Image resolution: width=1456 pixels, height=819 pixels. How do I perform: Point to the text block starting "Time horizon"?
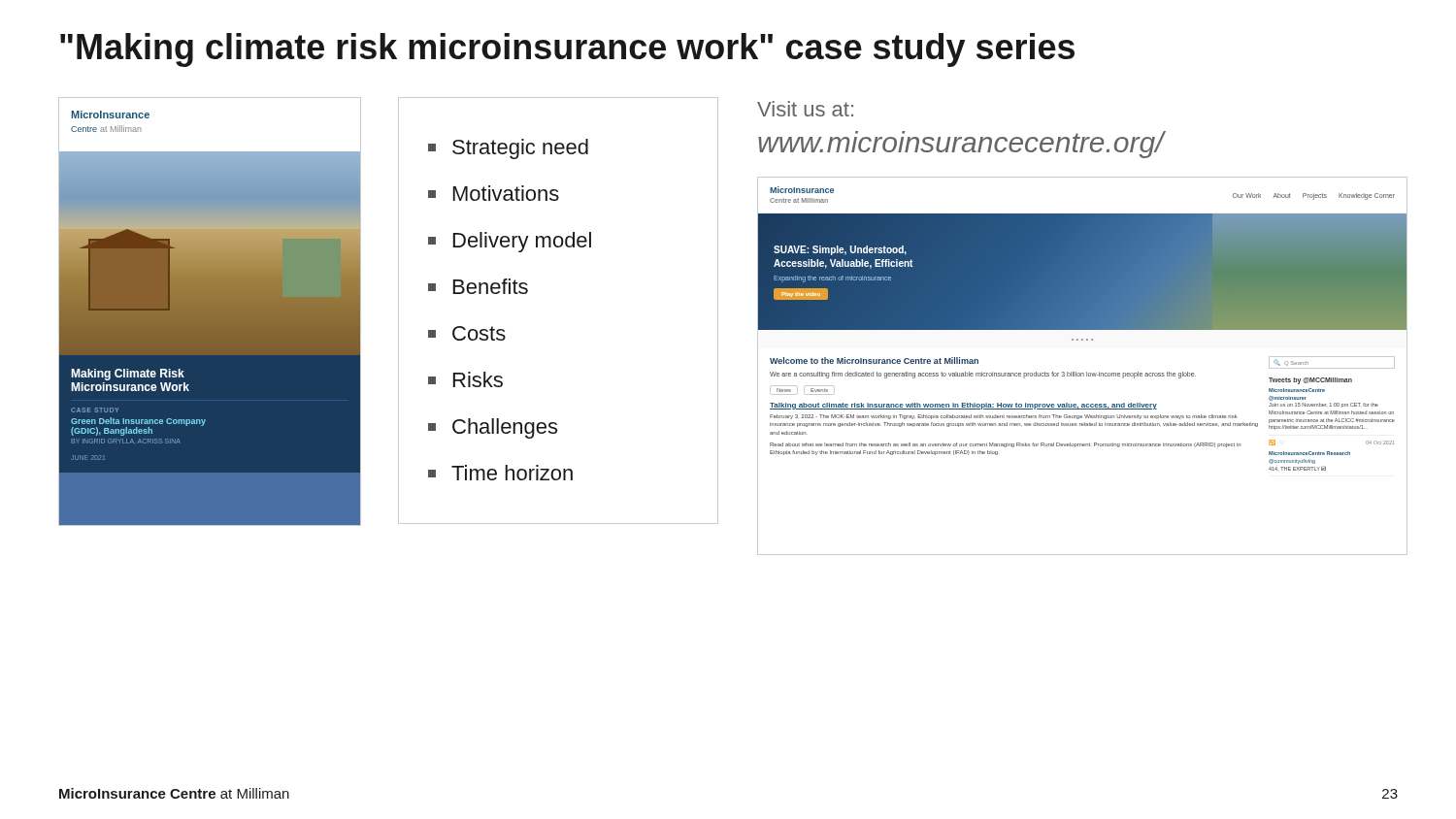coord(501,474)
